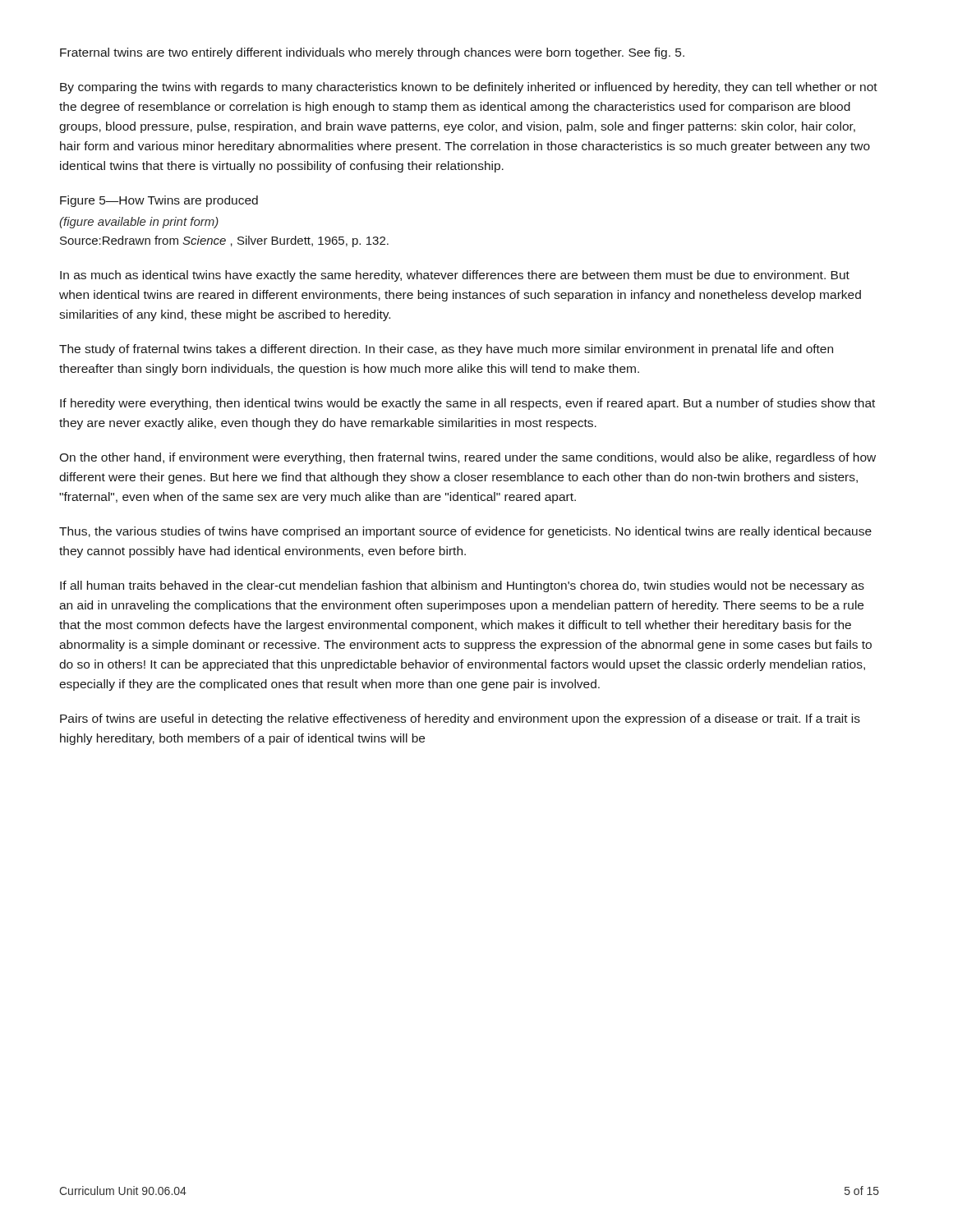Click on the text block that reads "Pairs of twins are"
The width and height of the screenshot is (953, 1232).
(460, 728)
